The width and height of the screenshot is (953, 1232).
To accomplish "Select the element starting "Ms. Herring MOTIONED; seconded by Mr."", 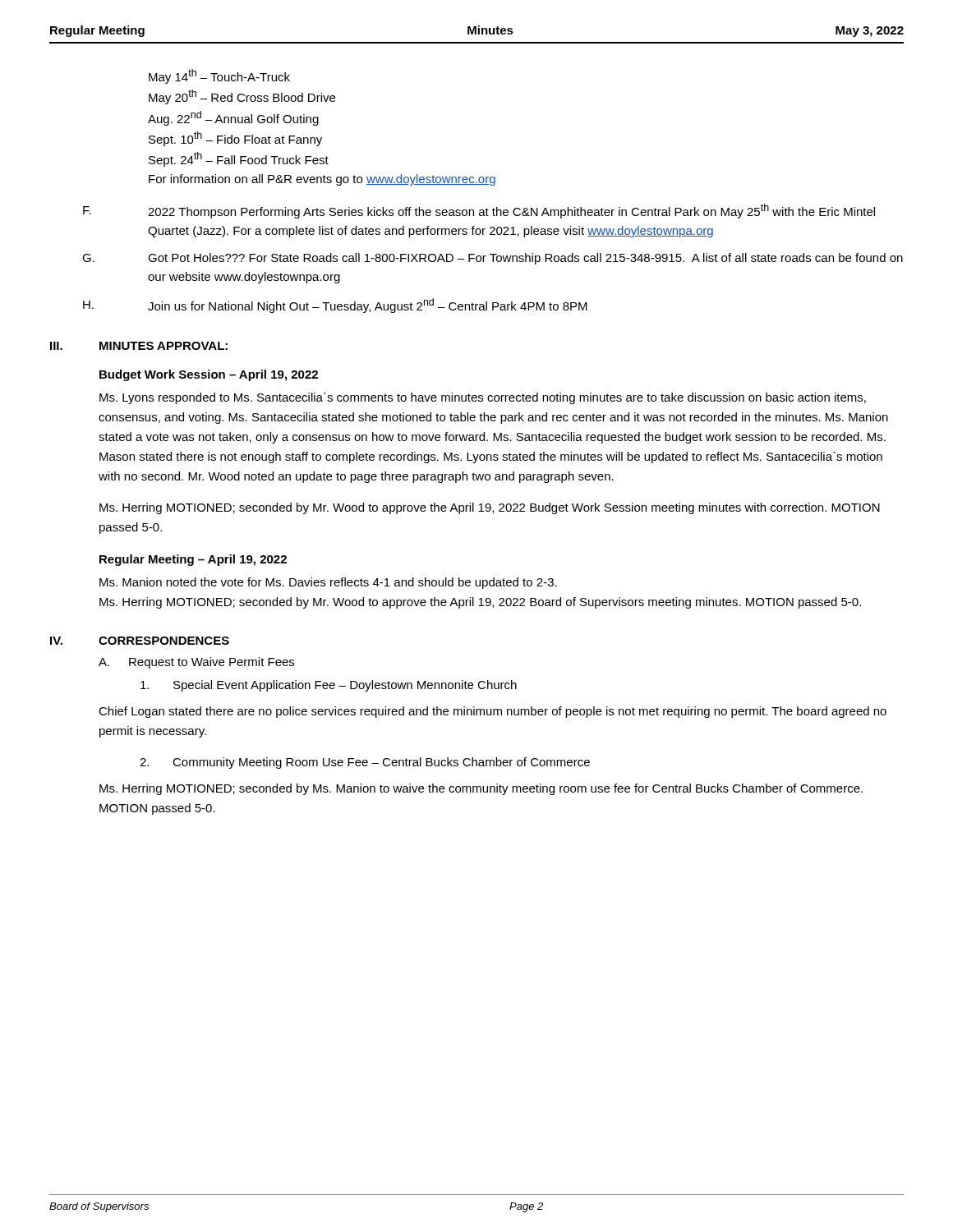I will pyautogui.click(x=489, y=517).
